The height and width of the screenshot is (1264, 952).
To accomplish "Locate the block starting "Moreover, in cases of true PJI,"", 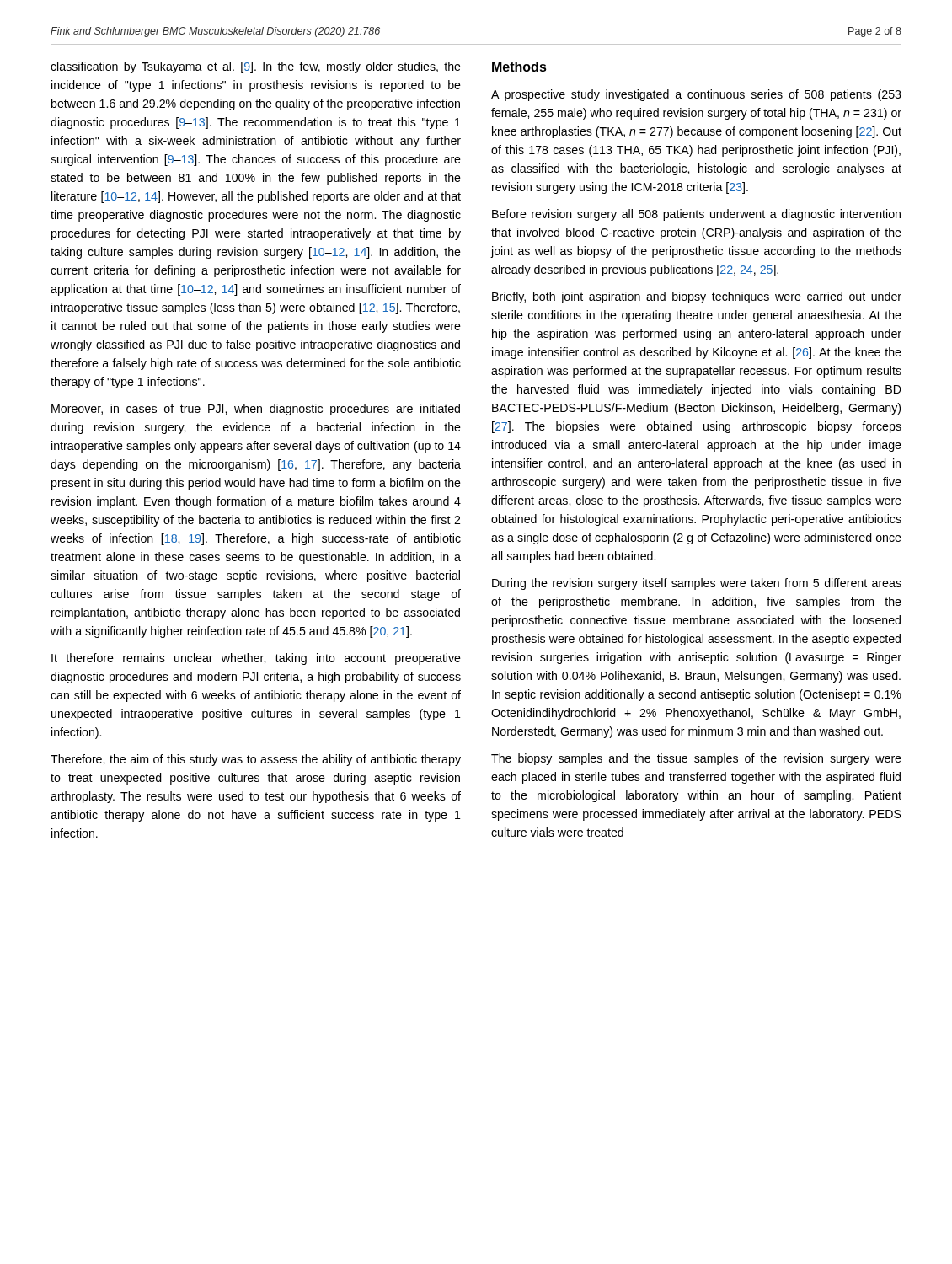I will [256, 520].
